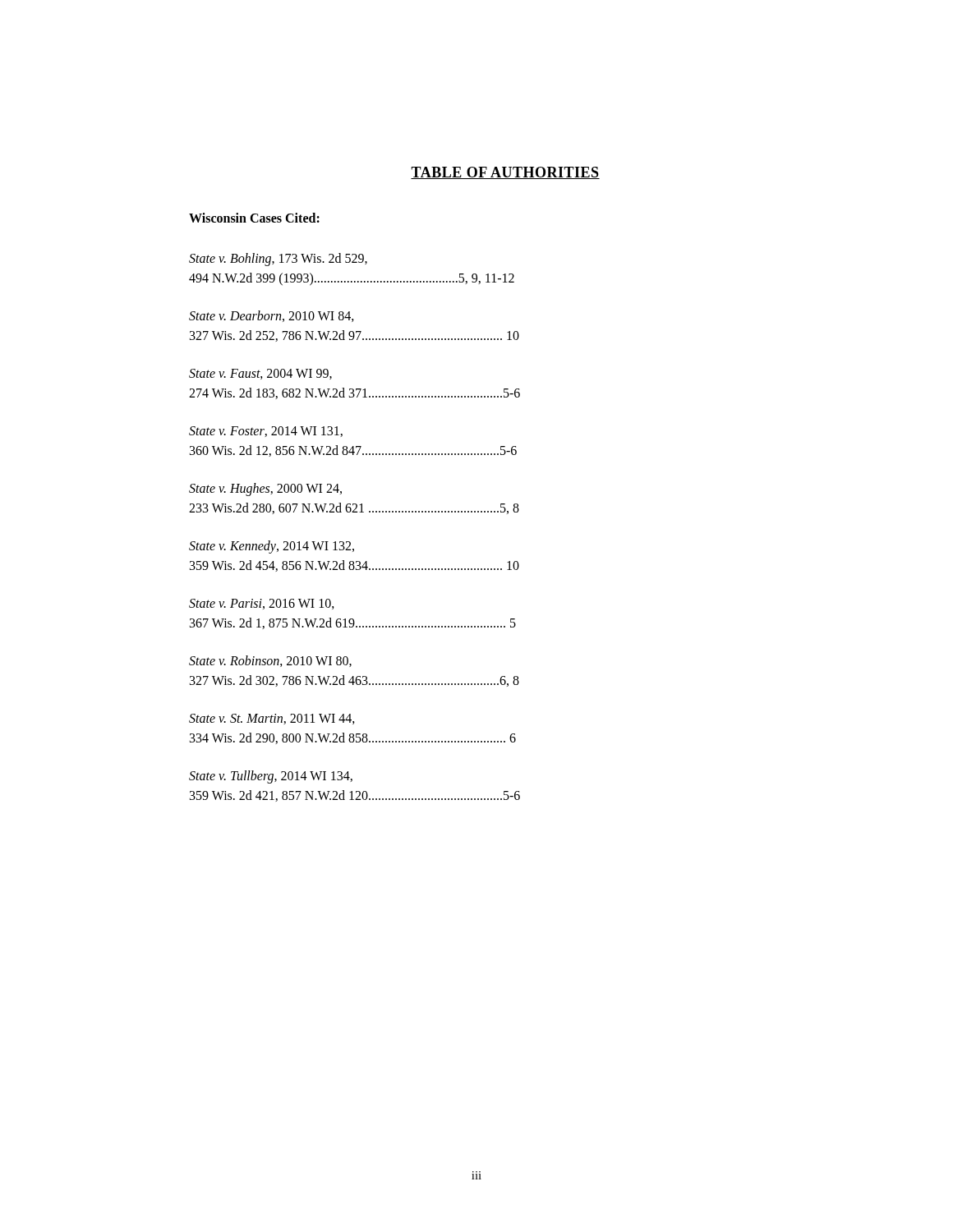Where is the passage that starts "State v. Tullberg, 2014 WI 134, 359 Wis."?

505,786
